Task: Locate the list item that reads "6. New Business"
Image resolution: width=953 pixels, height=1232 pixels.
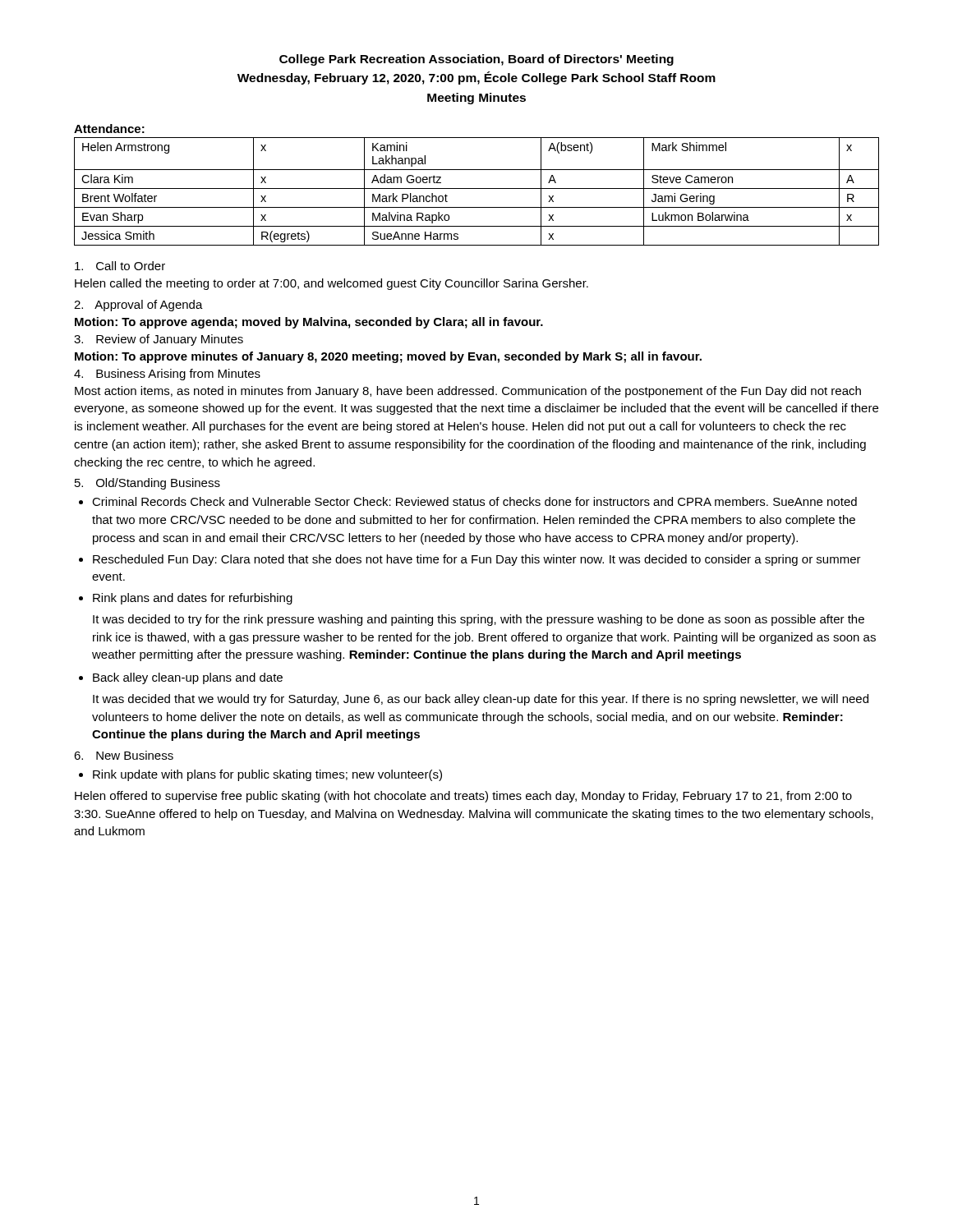Action: coord(124,755)
